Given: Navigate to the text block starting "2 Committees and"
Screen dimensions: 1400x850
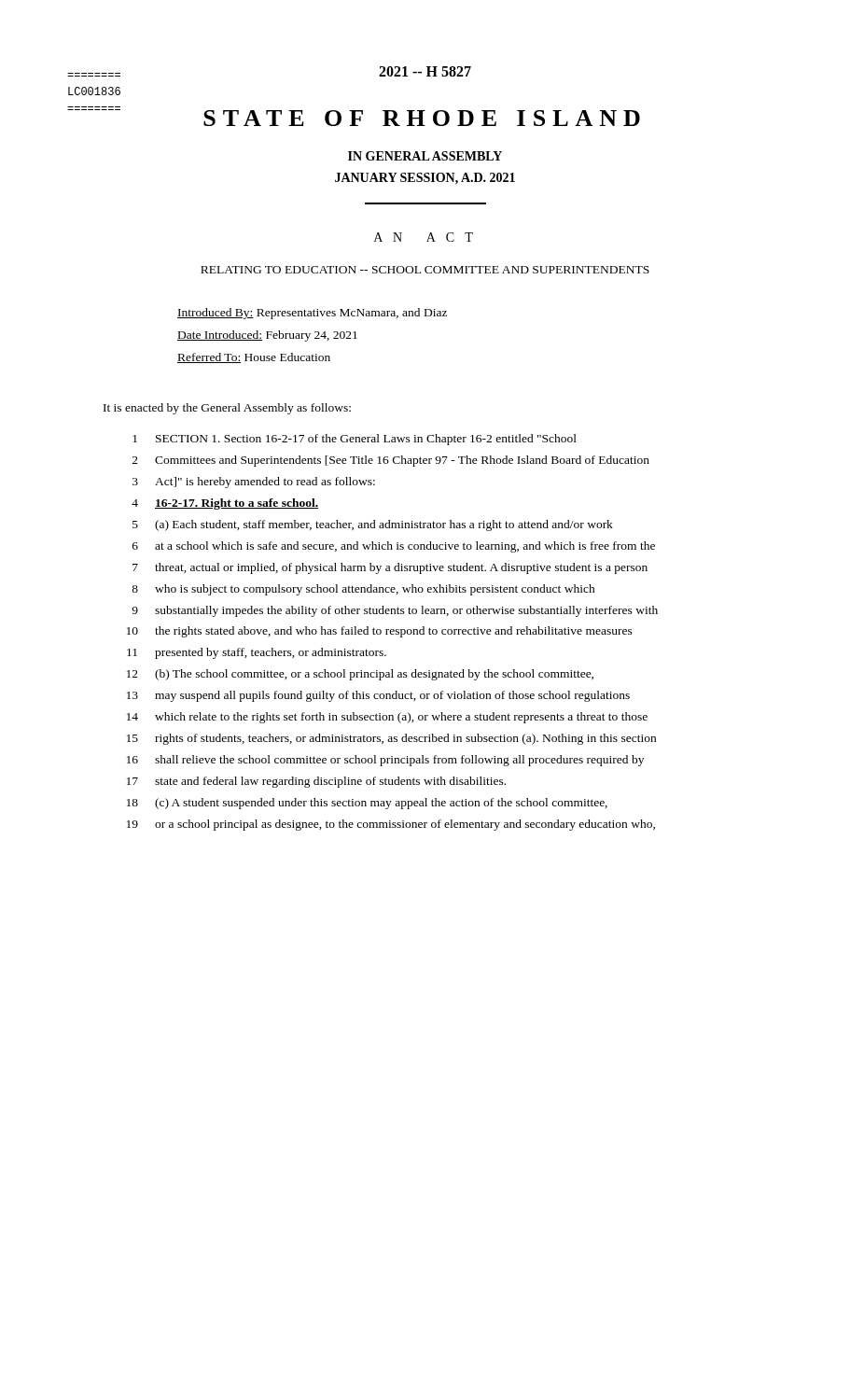Looking at the screenshot, I should pyautogui.click(x=425, y=461).
